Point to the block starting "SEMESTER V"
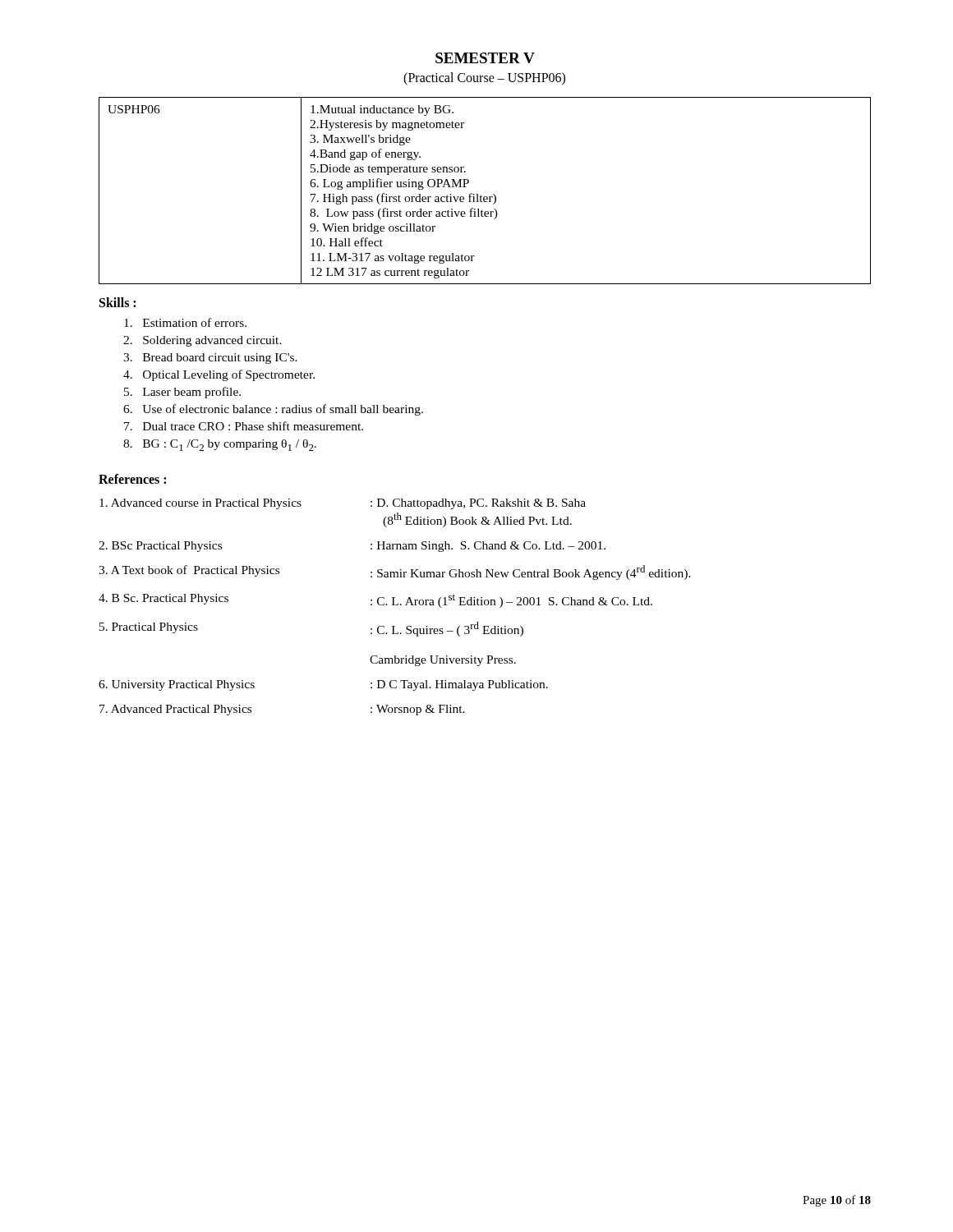Screen dimensions: 1232x953 [x=485, y=58]
